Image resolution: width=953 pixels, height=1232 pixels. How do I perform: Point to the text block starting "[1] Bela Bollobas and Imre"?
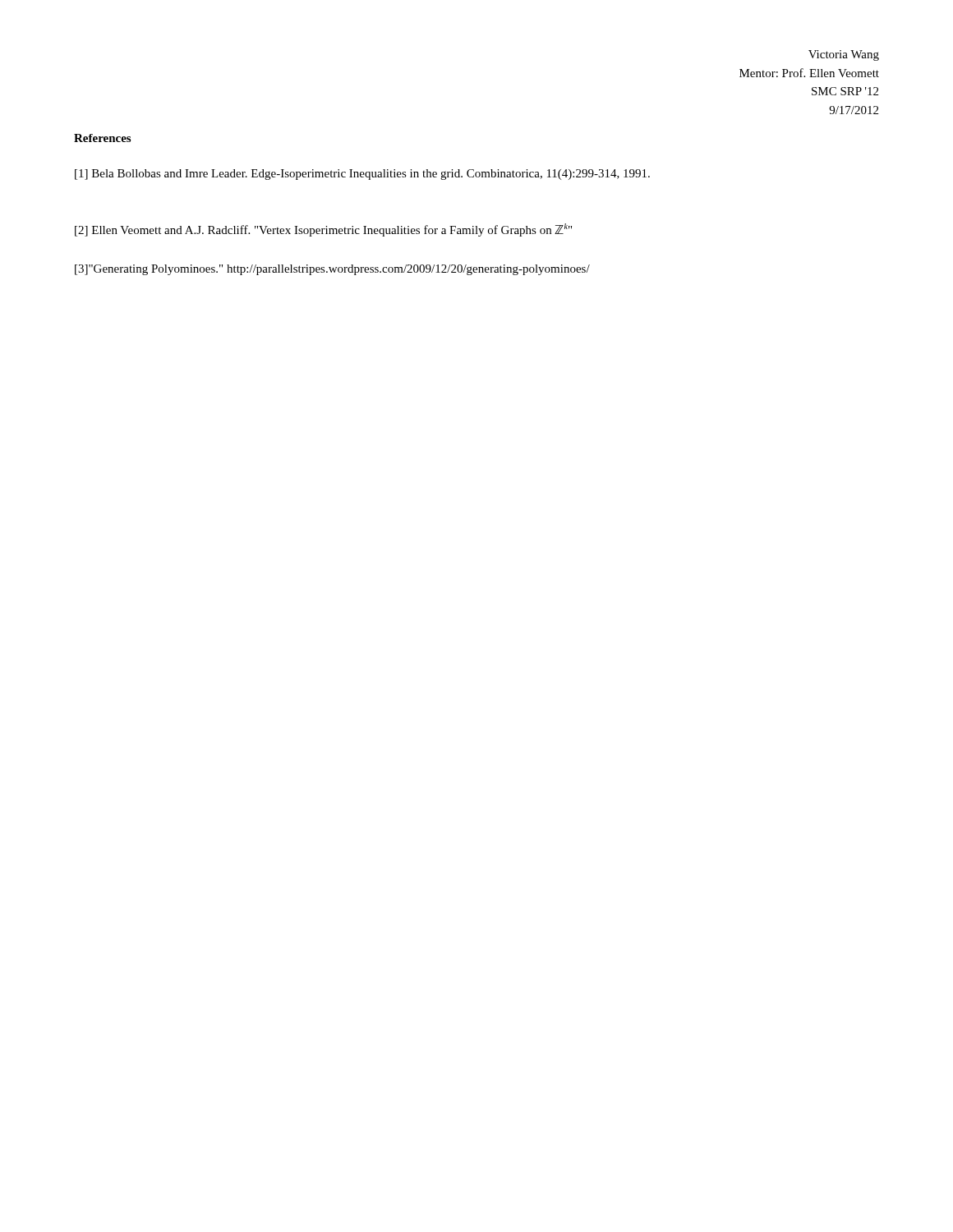point(362,173)
